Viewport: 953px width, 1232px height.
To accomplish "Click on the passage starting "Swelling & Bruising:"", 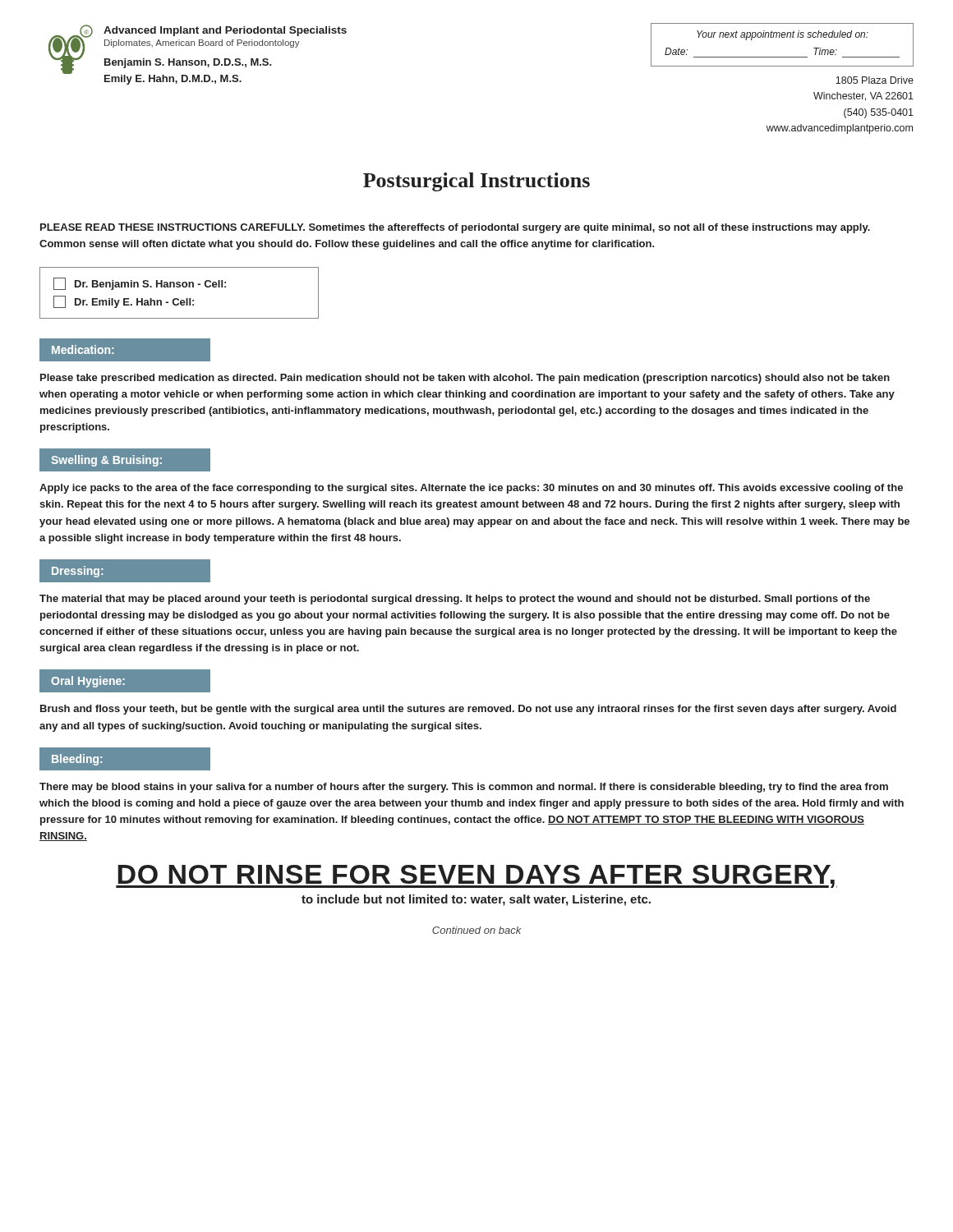I will [107, 460].
